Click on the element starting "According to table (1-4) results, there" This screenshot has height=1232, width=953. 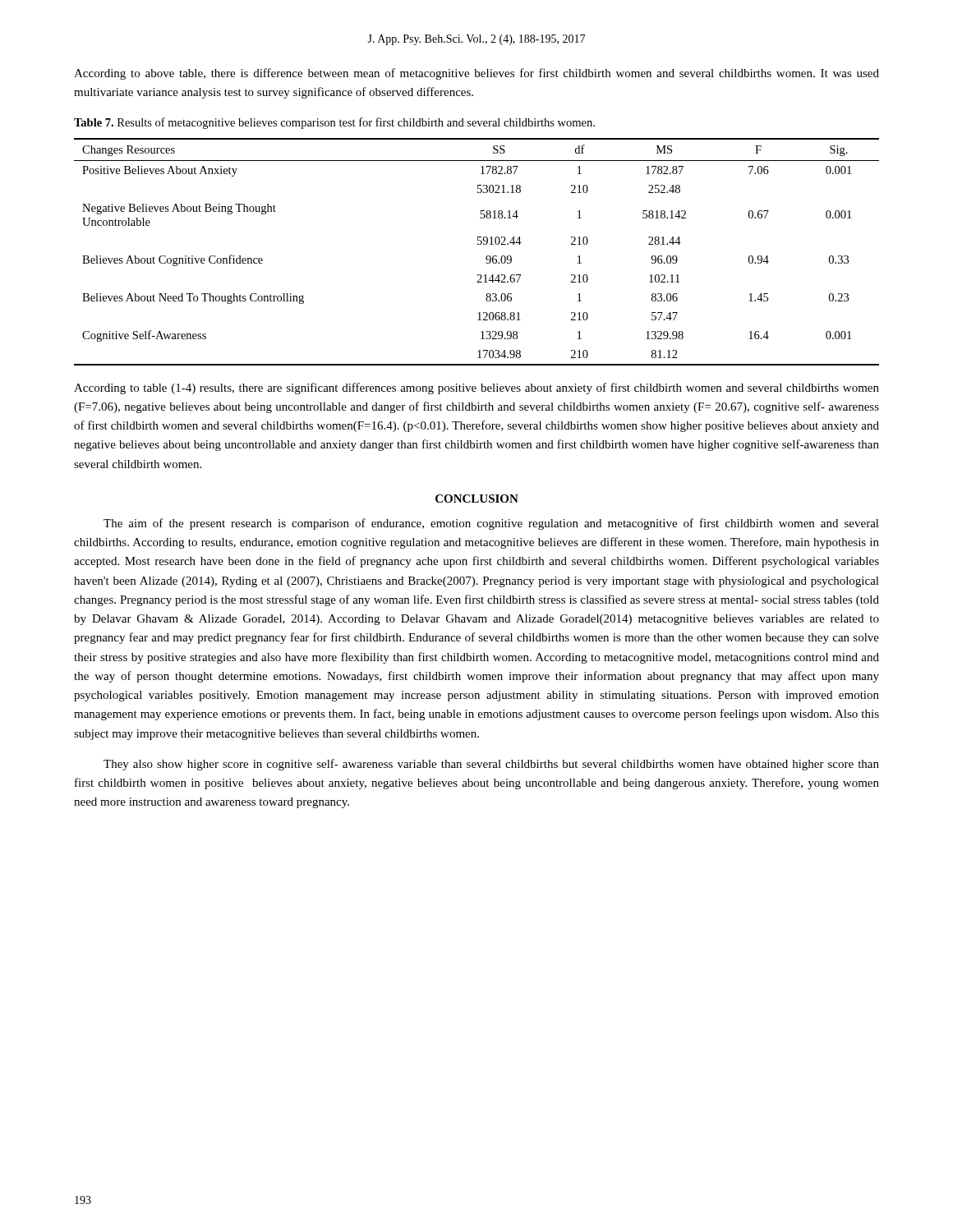[476, 425]
